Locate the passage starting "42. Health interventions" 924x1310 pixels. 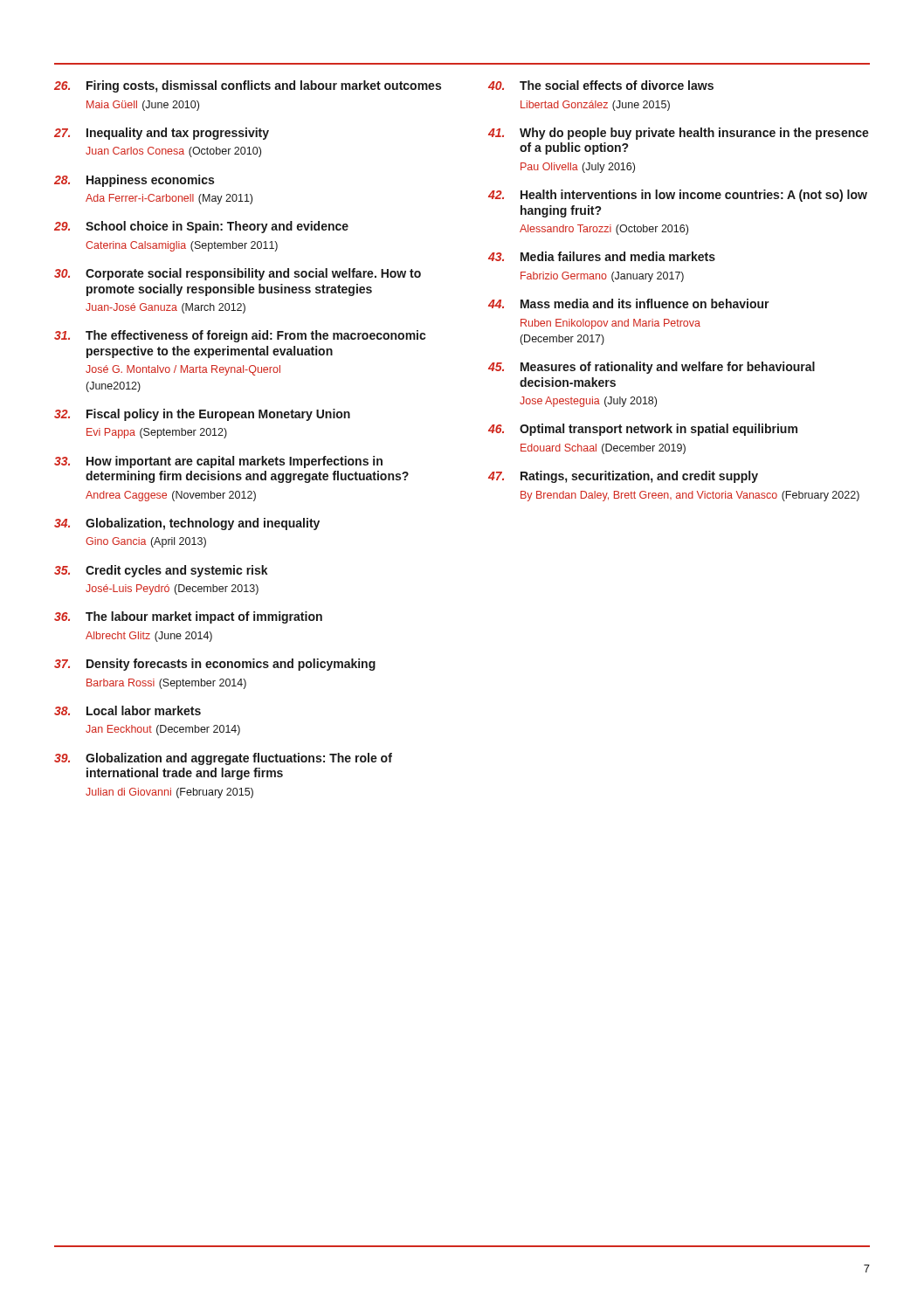pos(678,196)
